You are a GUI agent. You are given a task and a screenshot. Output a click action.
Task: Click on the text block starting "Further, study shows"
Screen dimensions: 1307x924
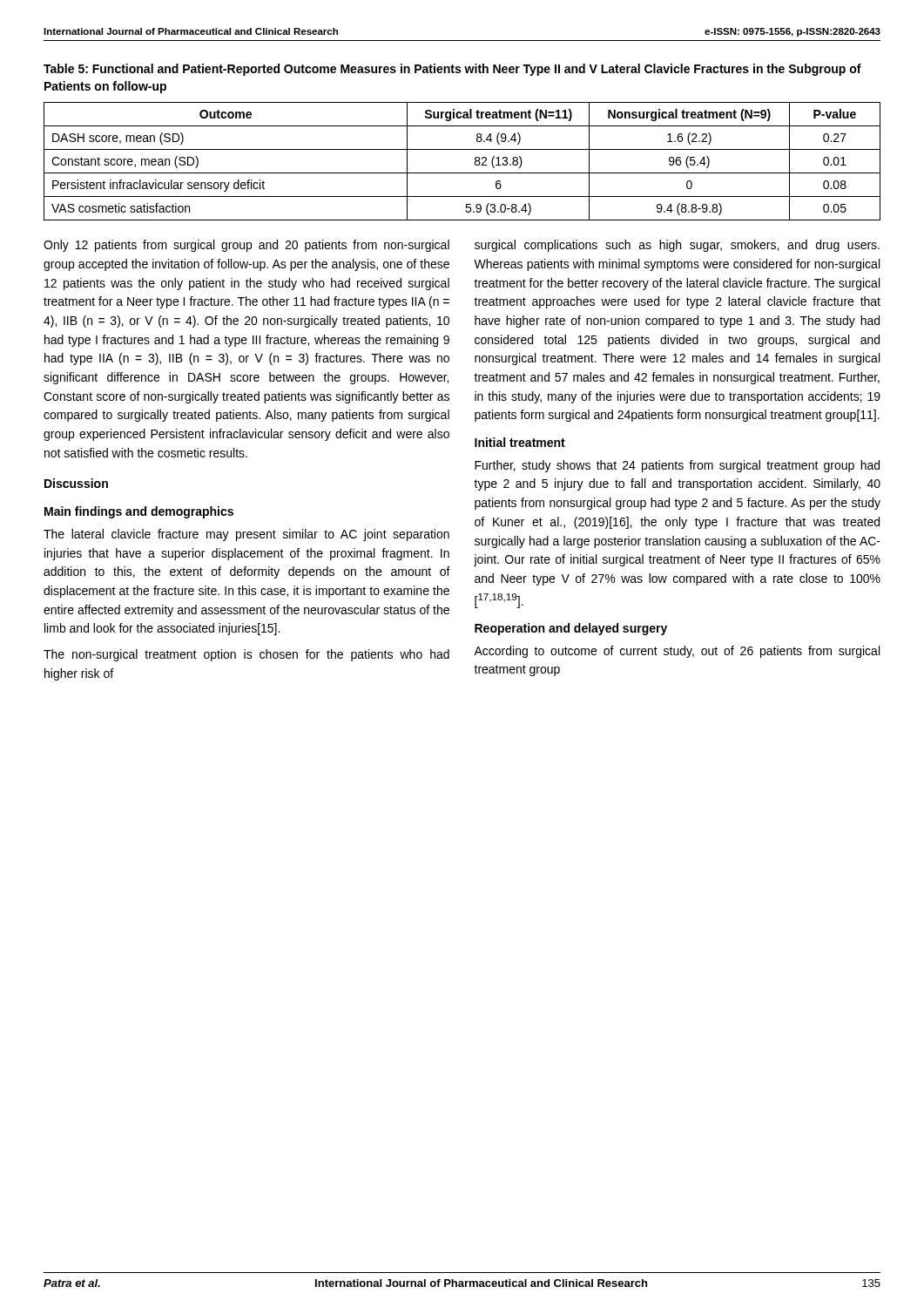[677, 534]
